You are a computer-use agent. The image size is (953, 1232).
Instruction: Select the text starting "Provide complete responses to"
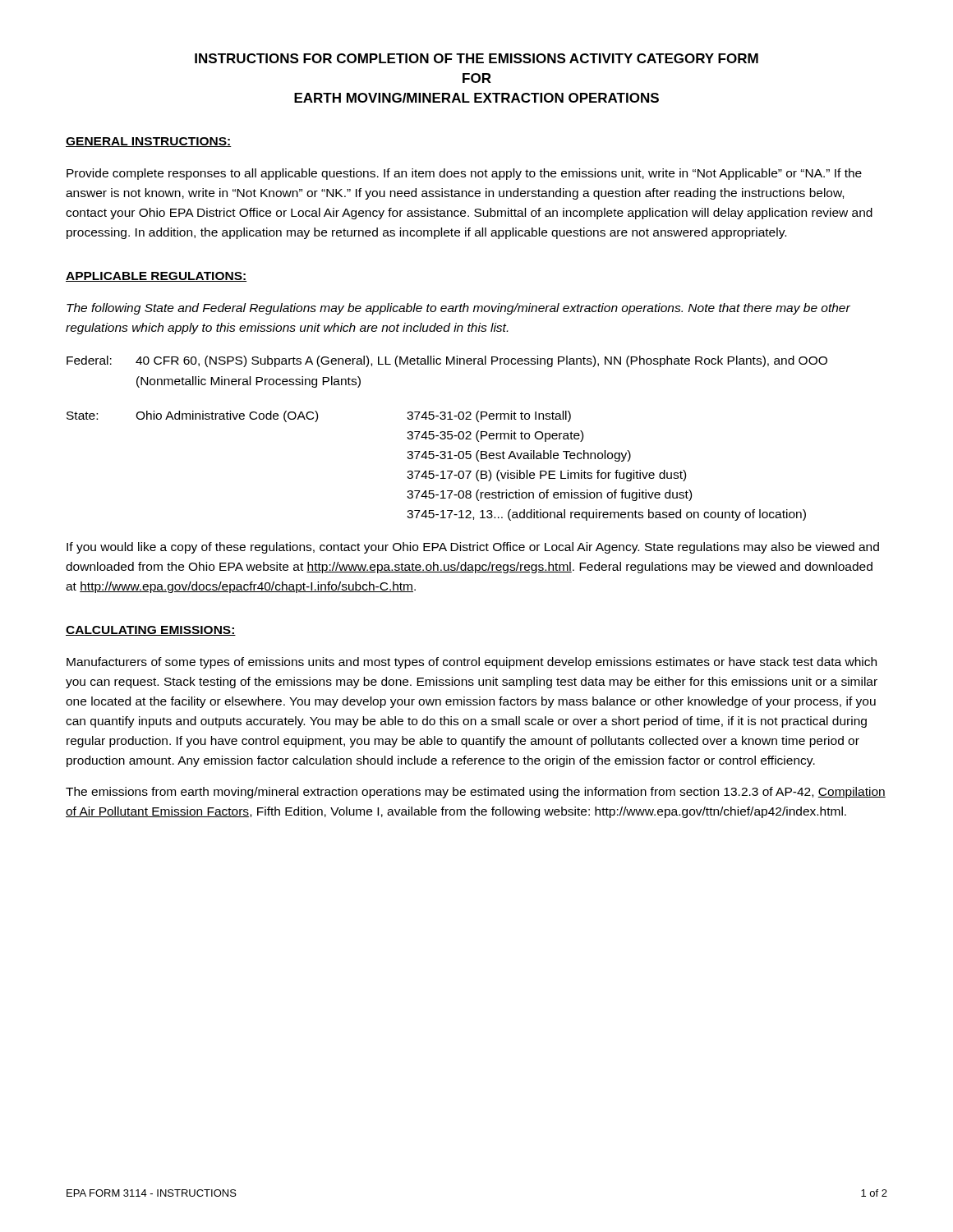tap(469, 203)
